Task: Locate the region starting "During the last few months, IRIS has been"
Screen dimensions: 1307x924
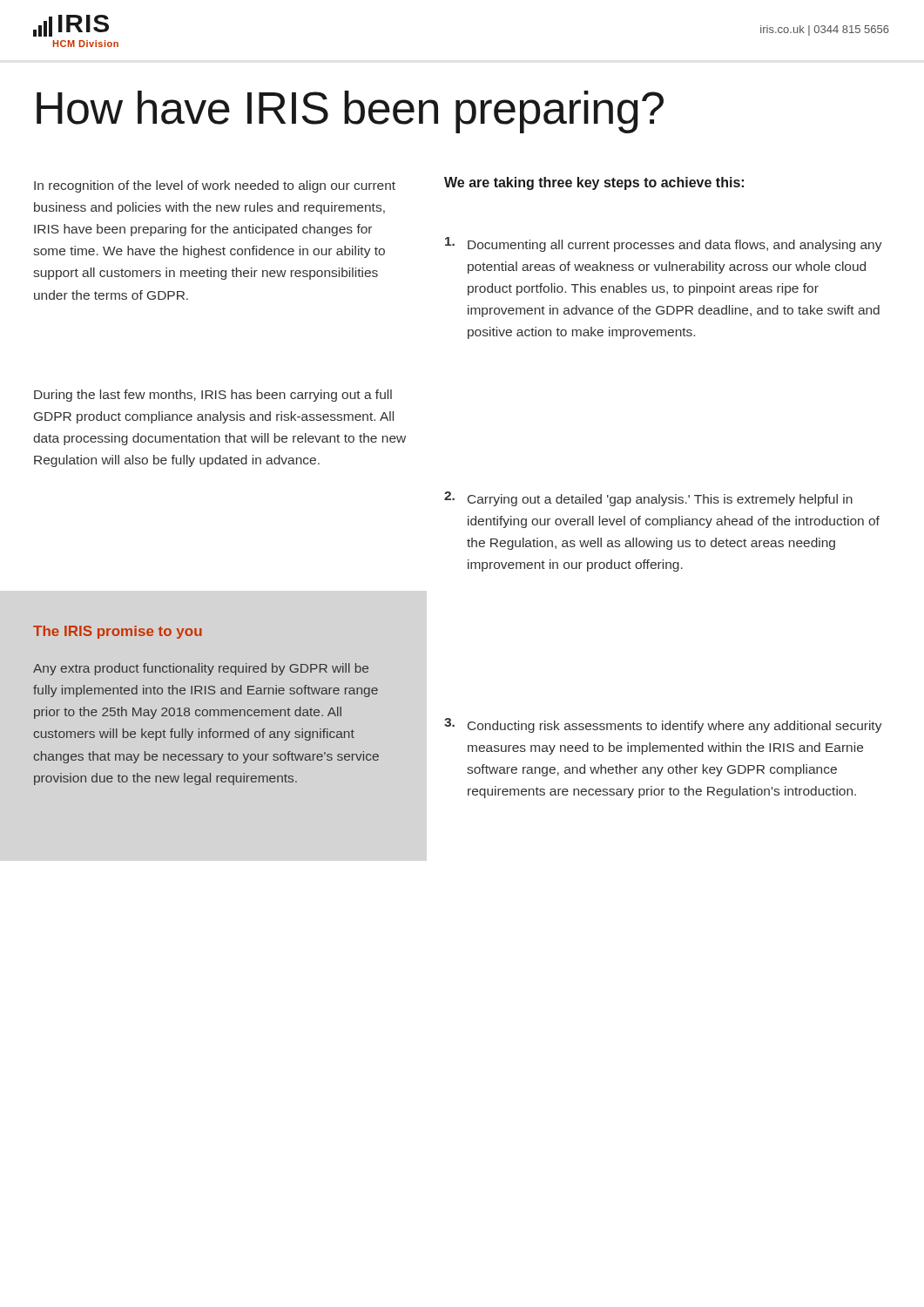Action: (x=220, y=427)
